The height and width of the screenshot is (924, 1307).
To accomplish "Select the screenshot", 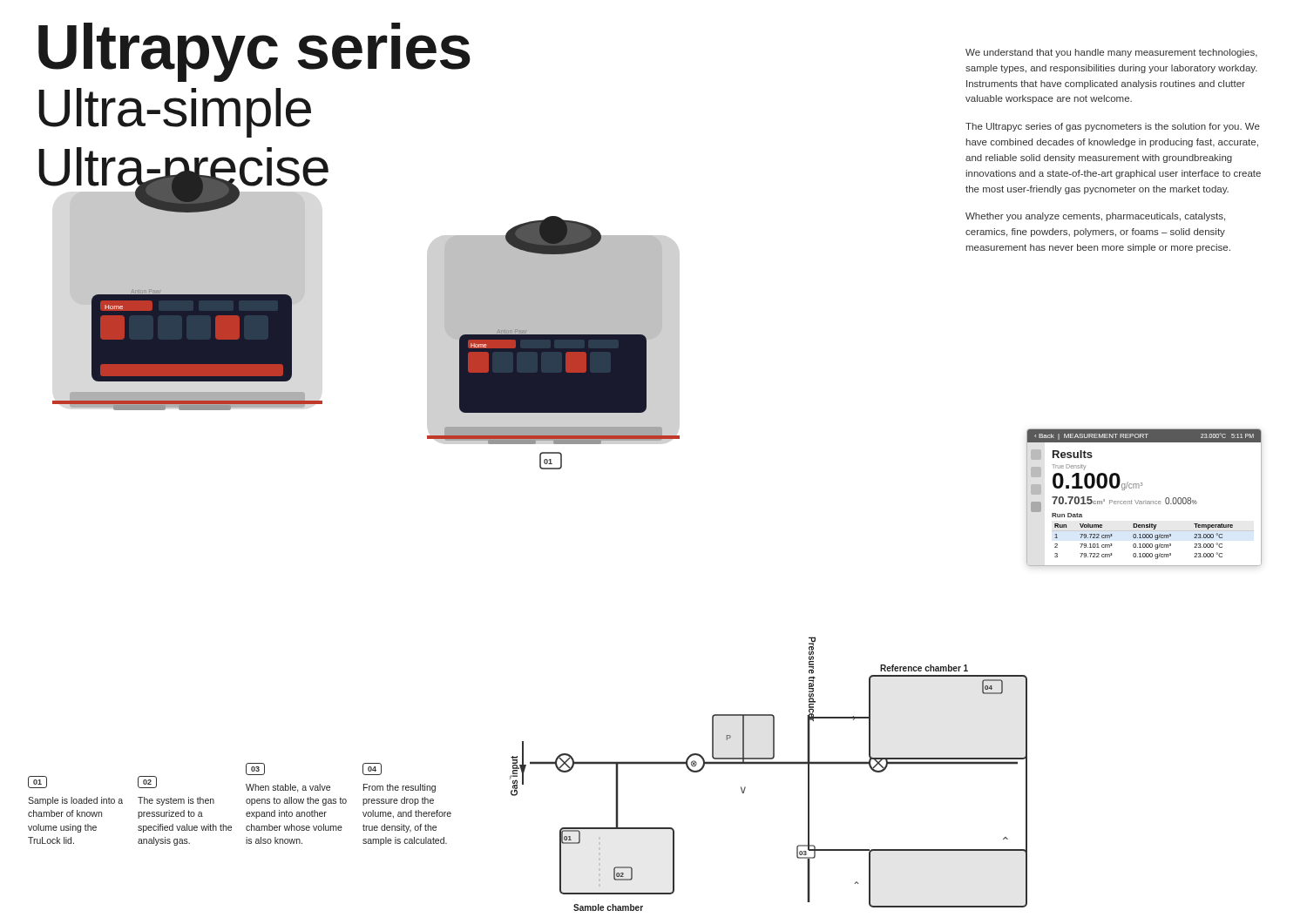I will 1144,497.
